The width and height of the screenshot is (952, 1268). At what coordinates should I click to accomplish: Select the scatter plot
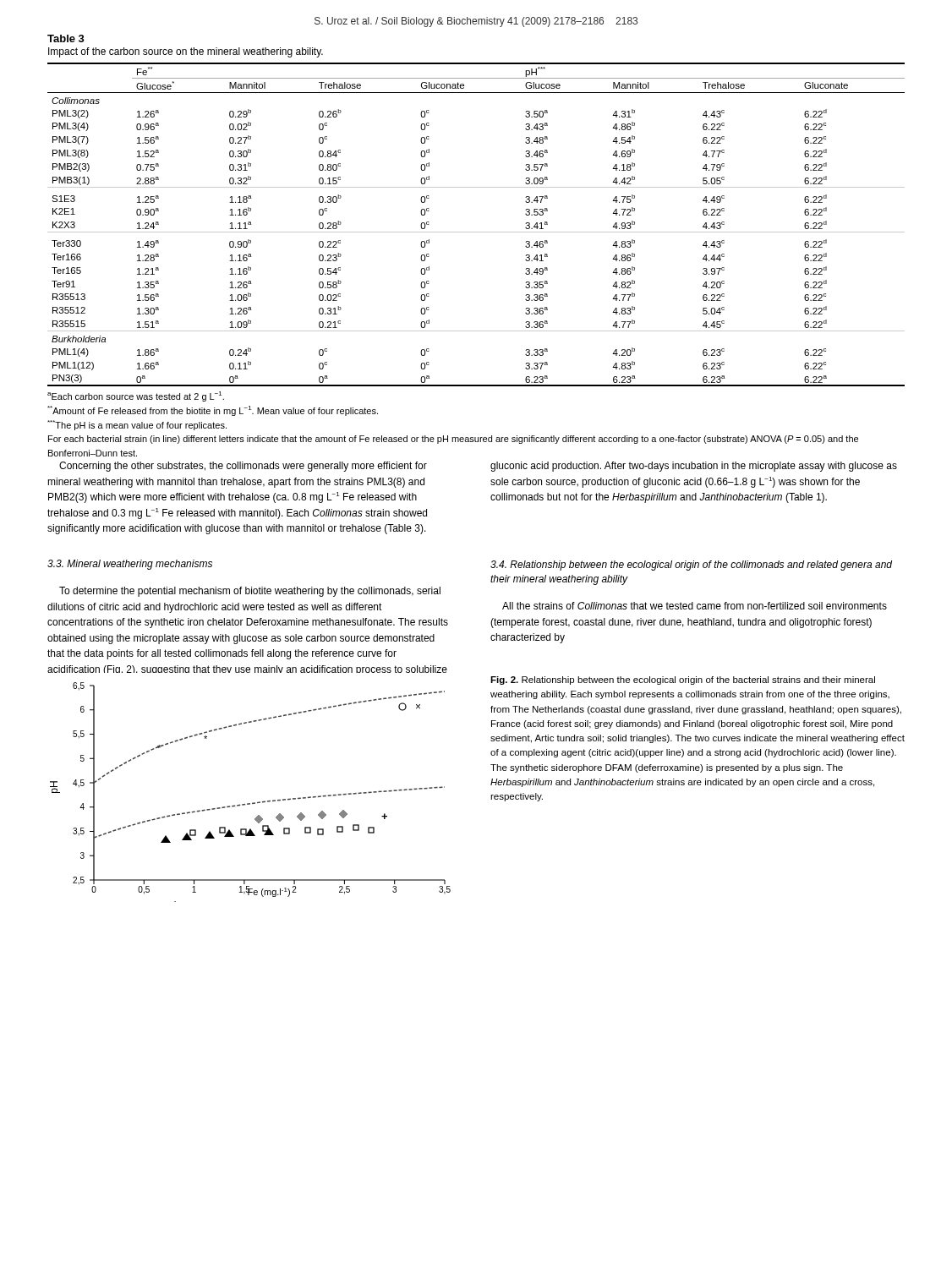[x=254, y=787]
